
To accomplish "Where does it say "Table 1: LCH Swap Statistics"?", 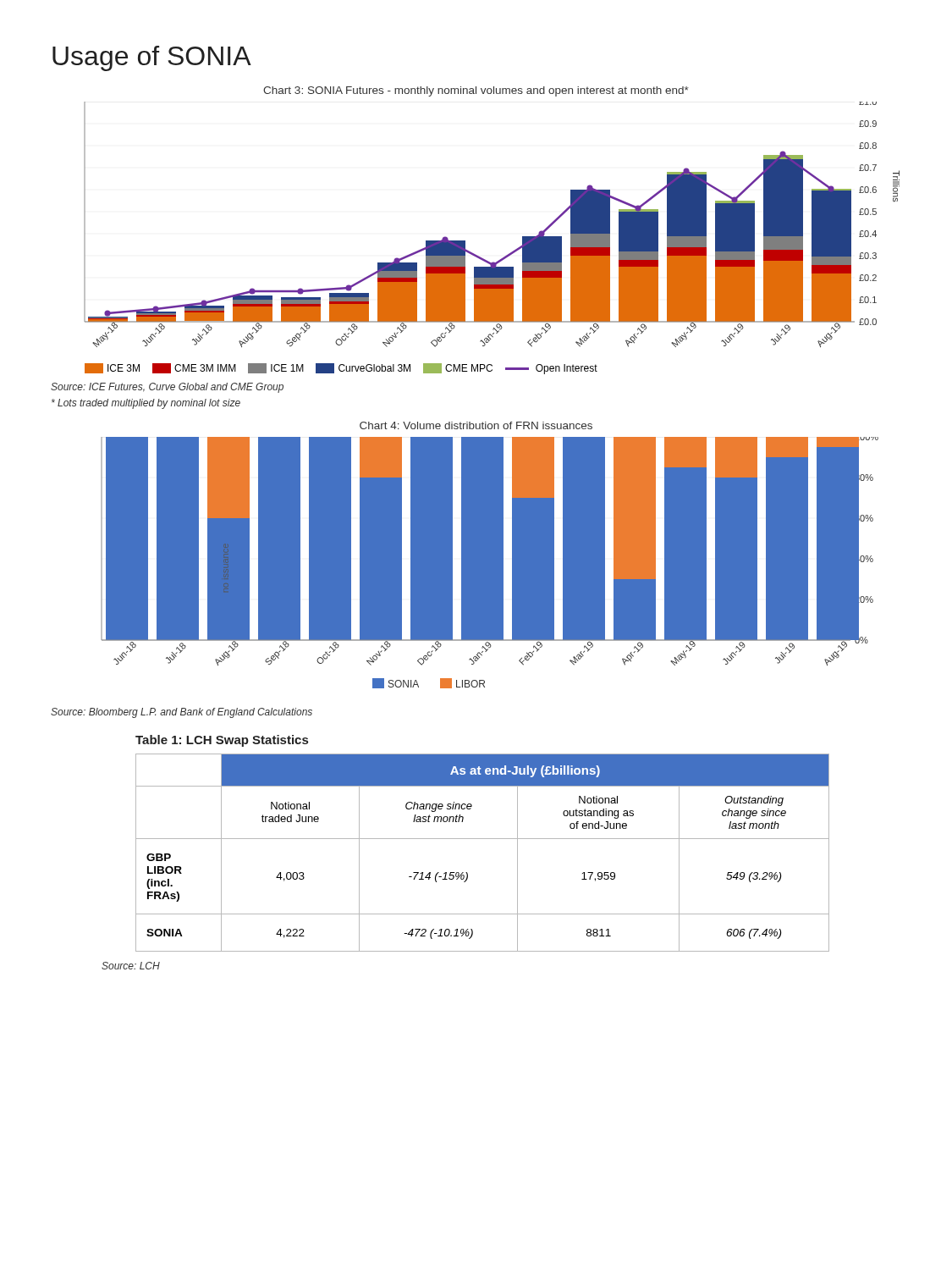I will 222,739.
